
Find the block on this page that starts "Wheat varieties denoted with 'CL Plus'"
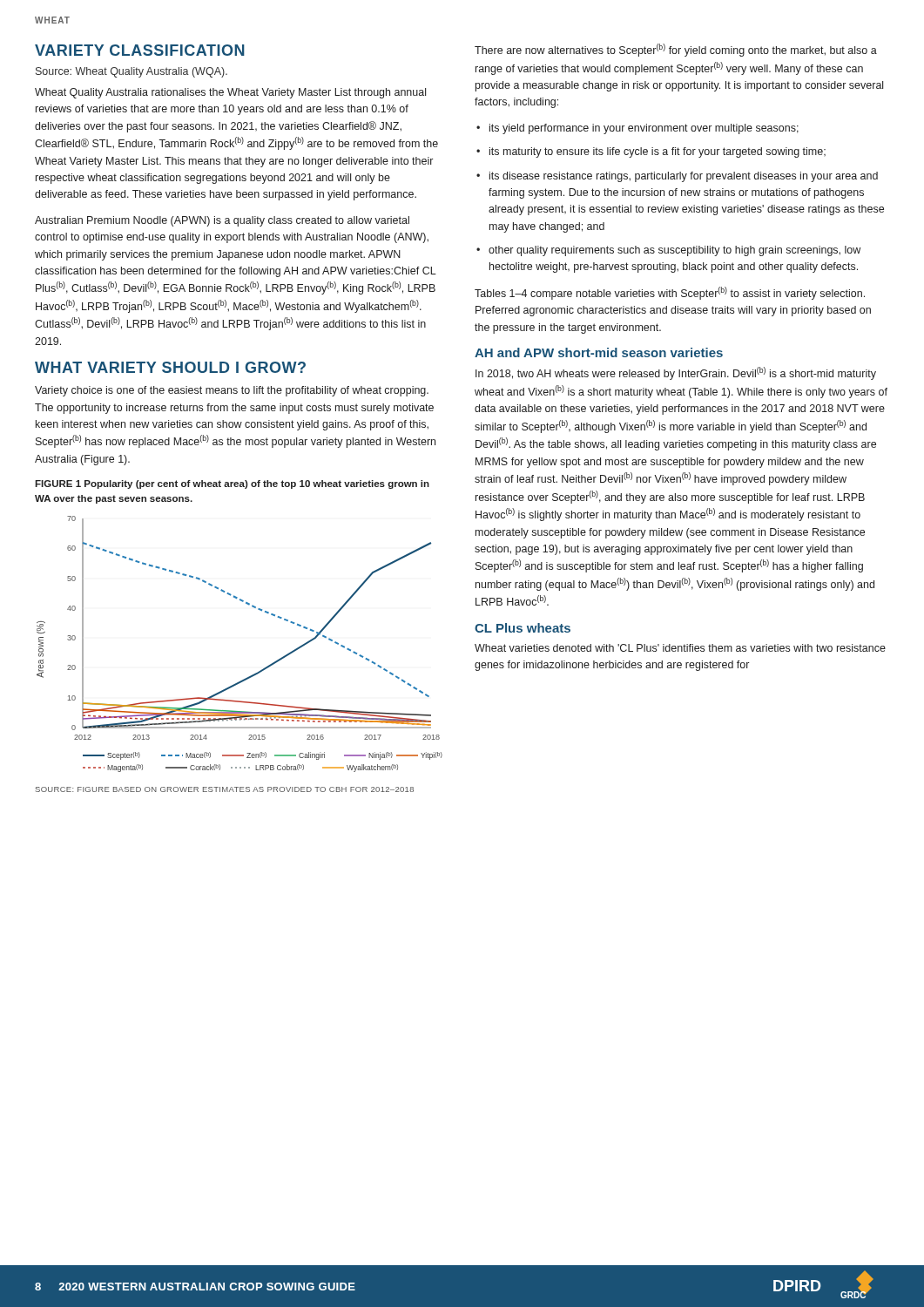click(x=680, y=657)
